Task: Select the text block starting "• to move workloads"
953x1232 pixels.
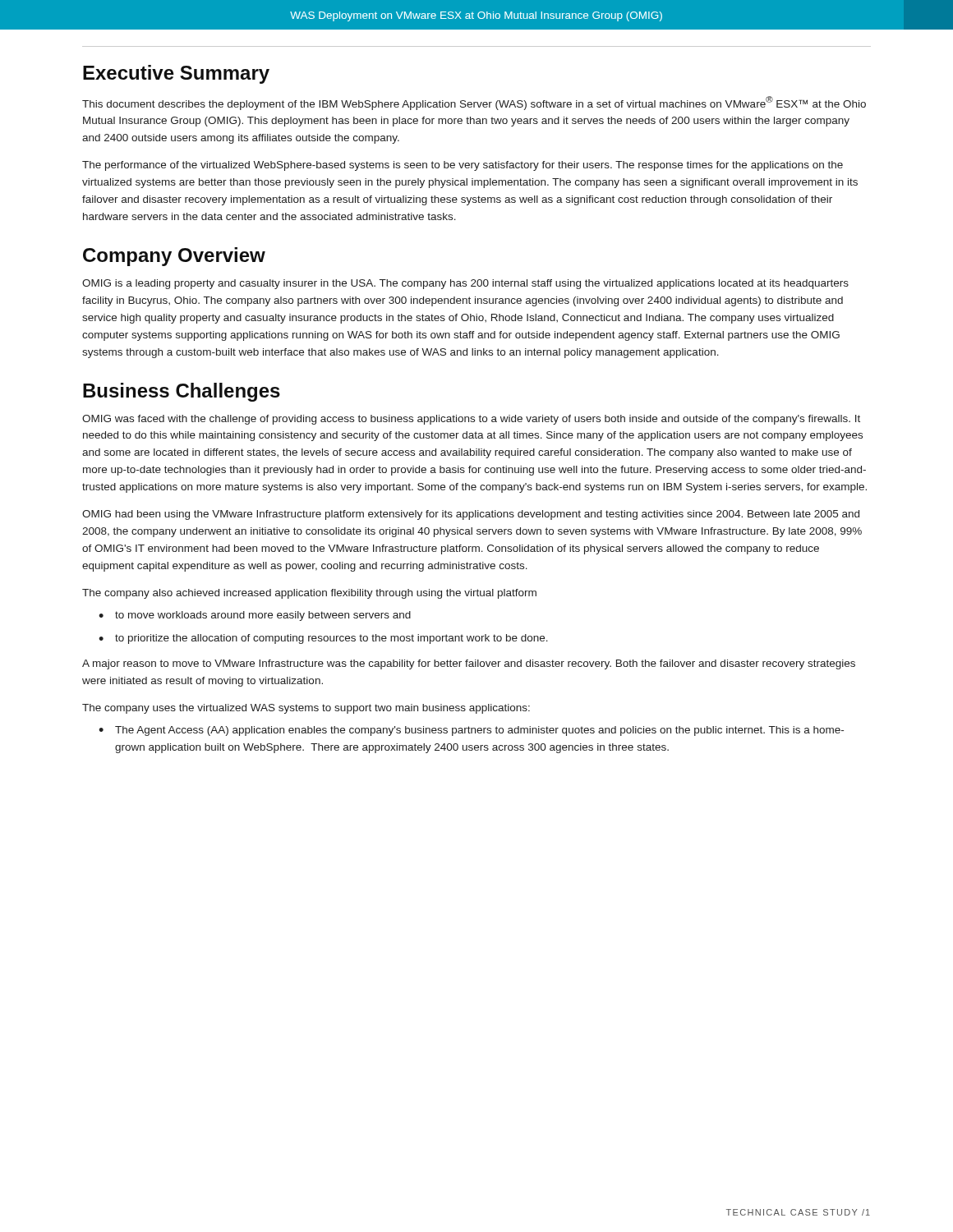Action: [255, 616]
